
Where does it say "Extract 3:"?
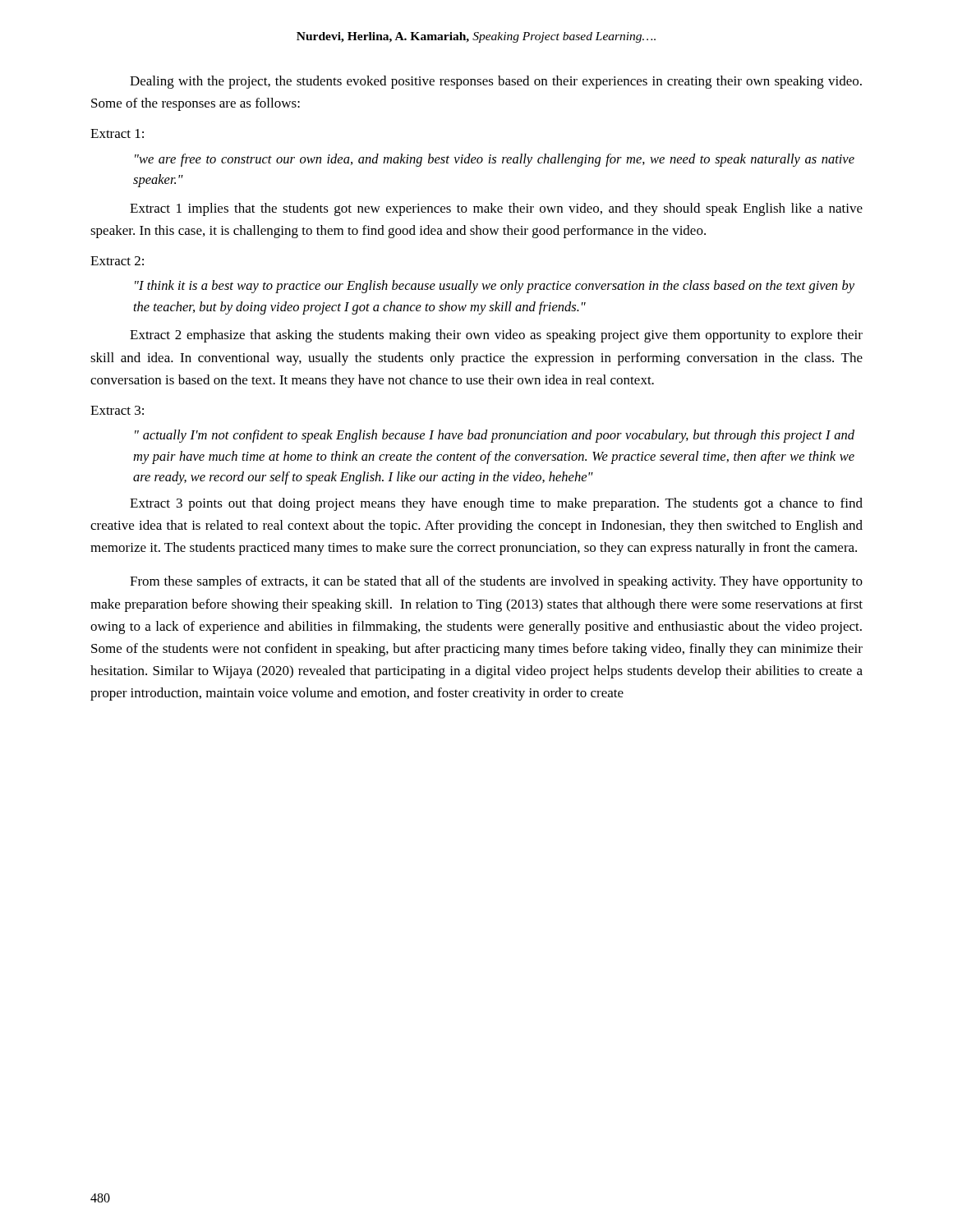[x=118, y=410]
